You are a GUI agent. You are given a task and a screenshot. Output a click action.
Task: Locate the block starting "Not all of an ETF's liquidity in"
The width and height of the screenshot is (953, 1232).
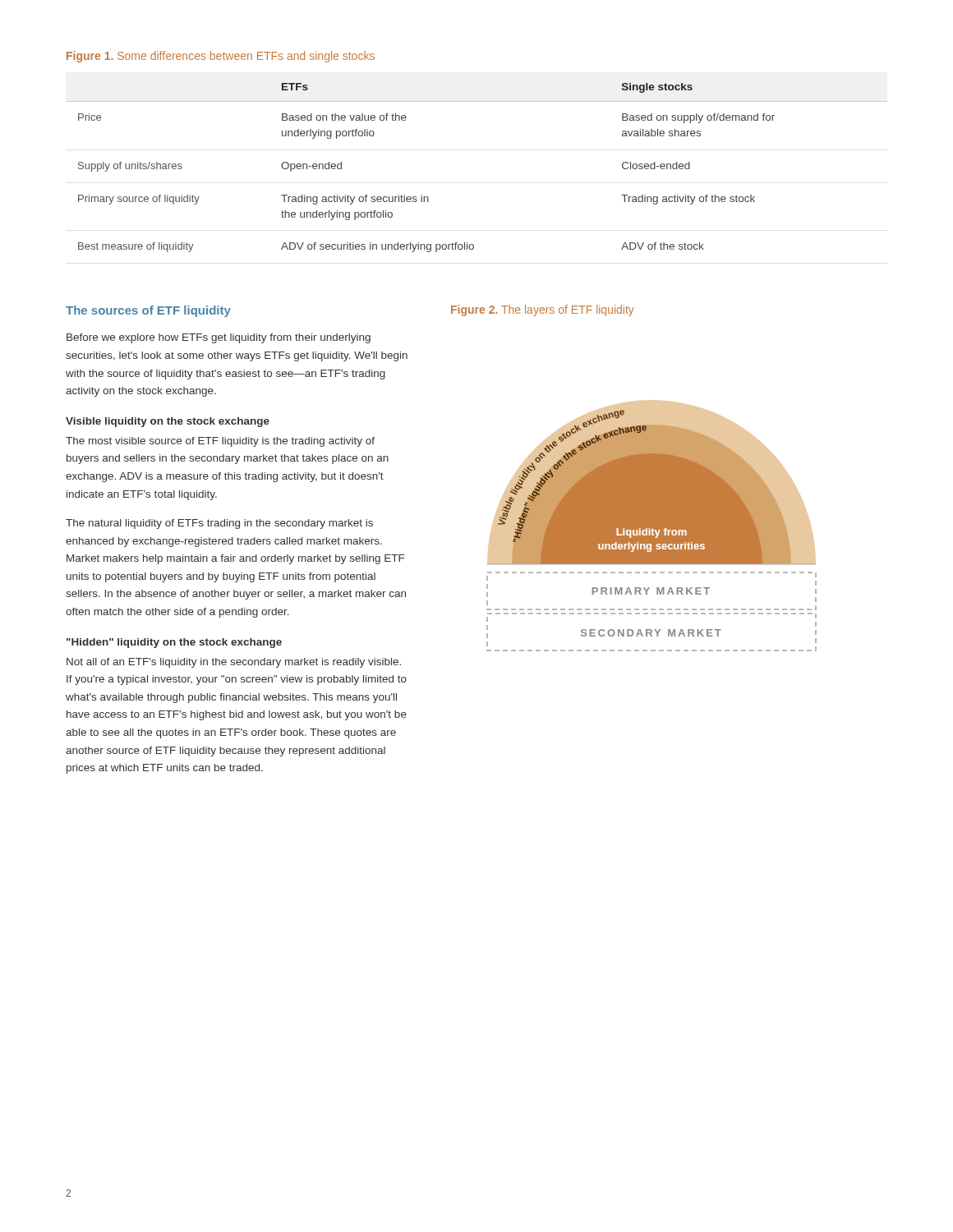(236, 714)
